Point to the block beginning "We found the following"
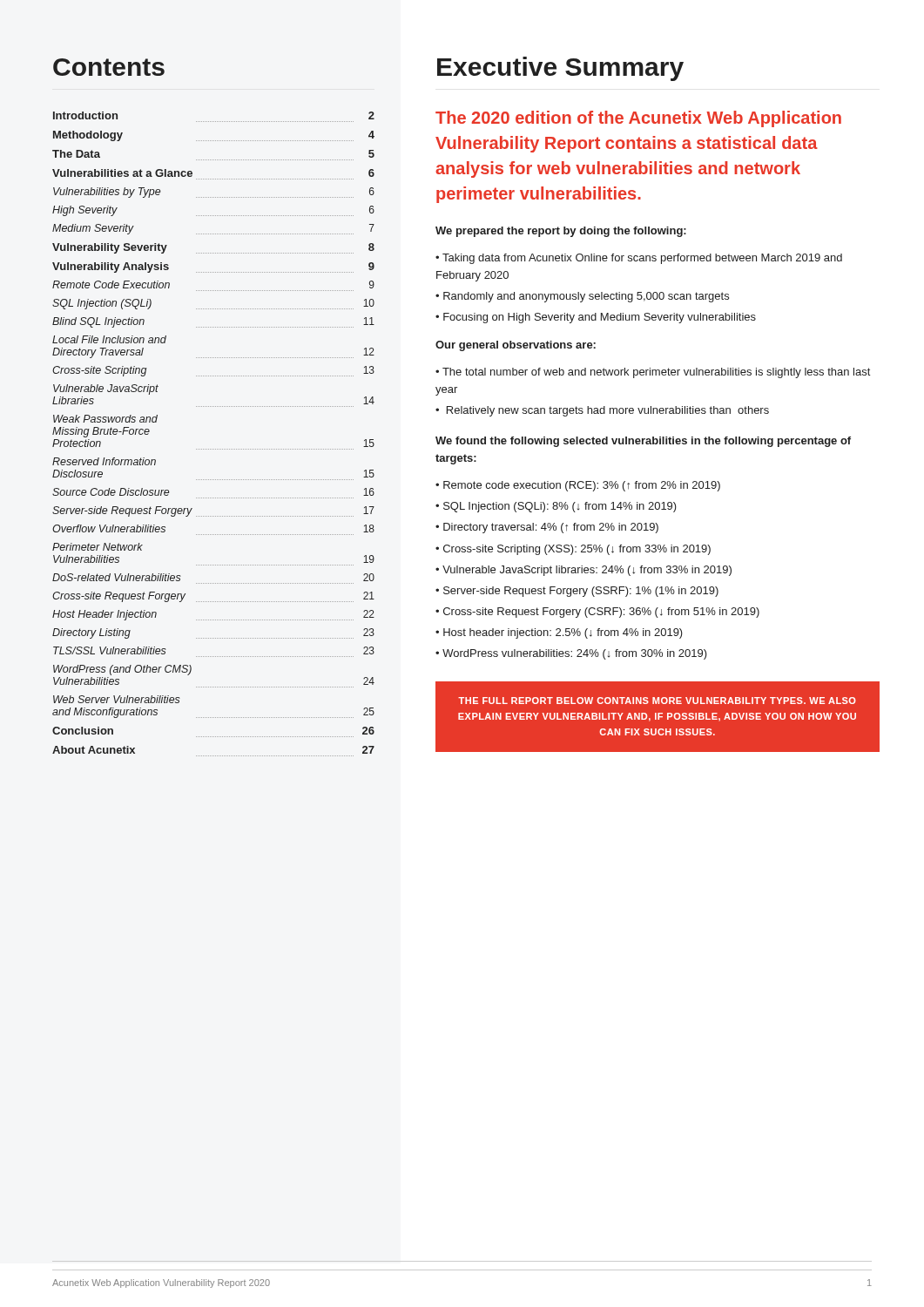The height and width of the screenshot is (1307, 924). point(643,449)
